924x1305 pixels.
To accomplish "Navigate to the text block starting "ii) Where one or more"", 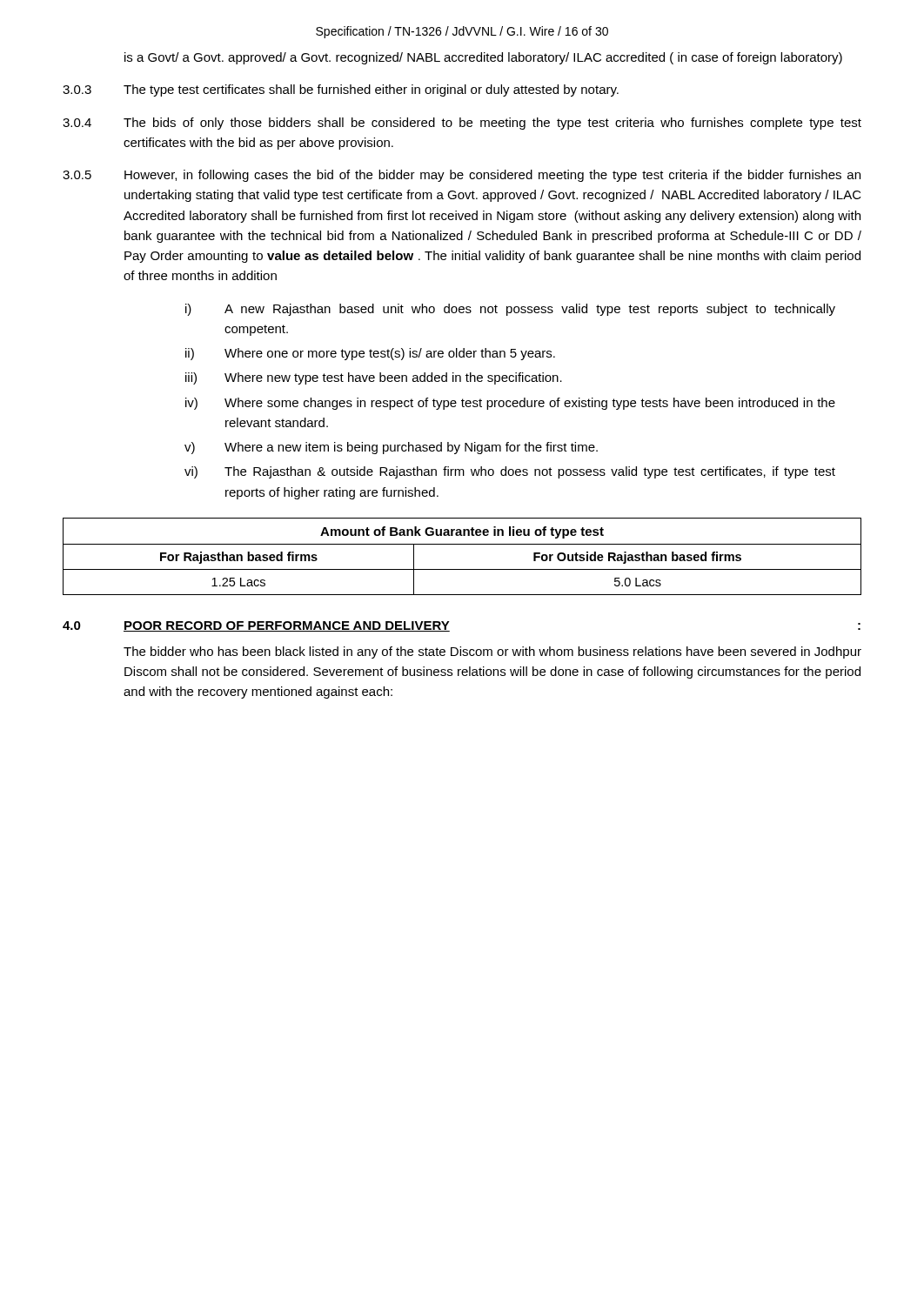I will (510, 353).
